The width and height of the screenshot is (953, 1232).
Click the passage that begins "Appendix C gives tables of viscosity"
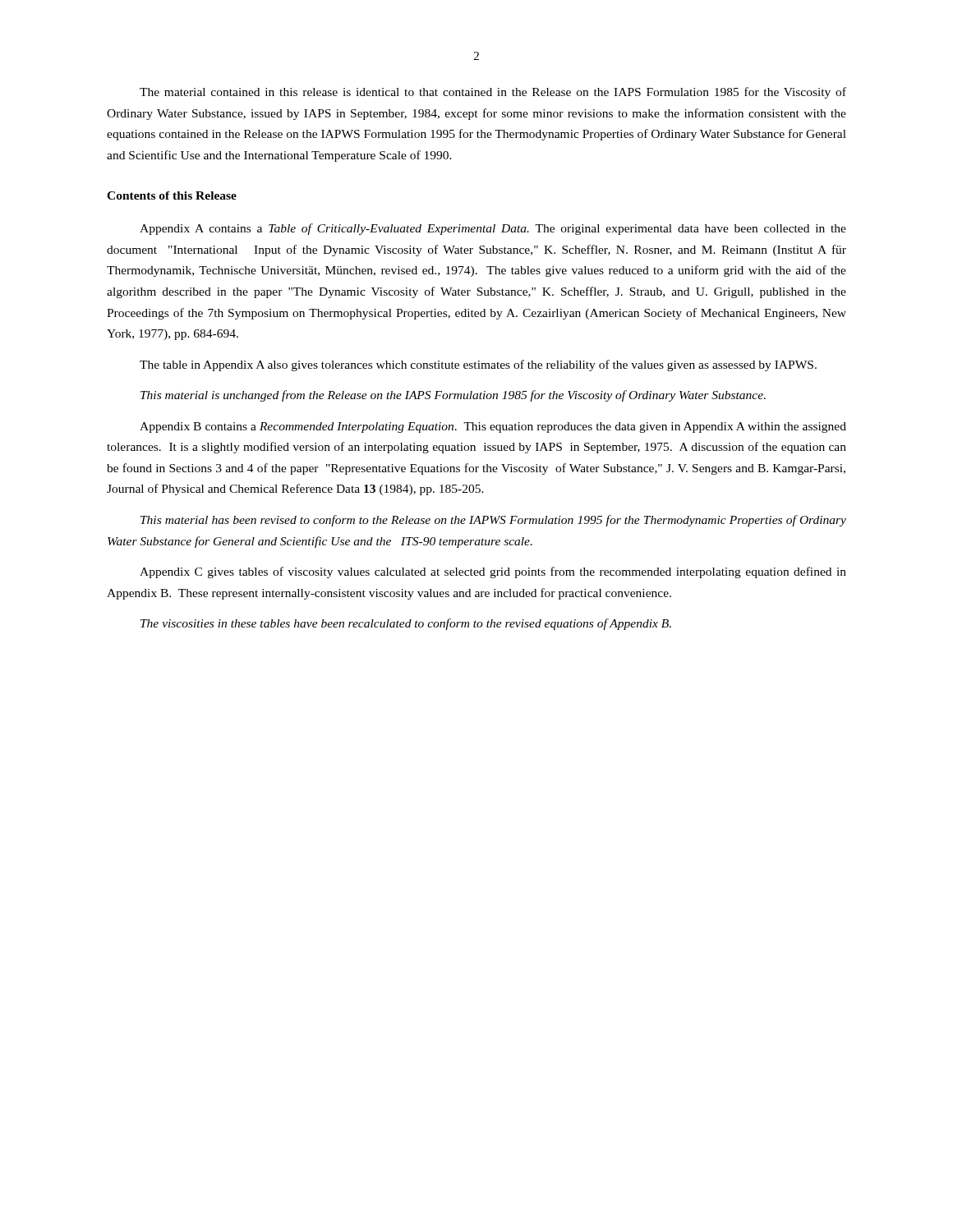pos(476,582)
